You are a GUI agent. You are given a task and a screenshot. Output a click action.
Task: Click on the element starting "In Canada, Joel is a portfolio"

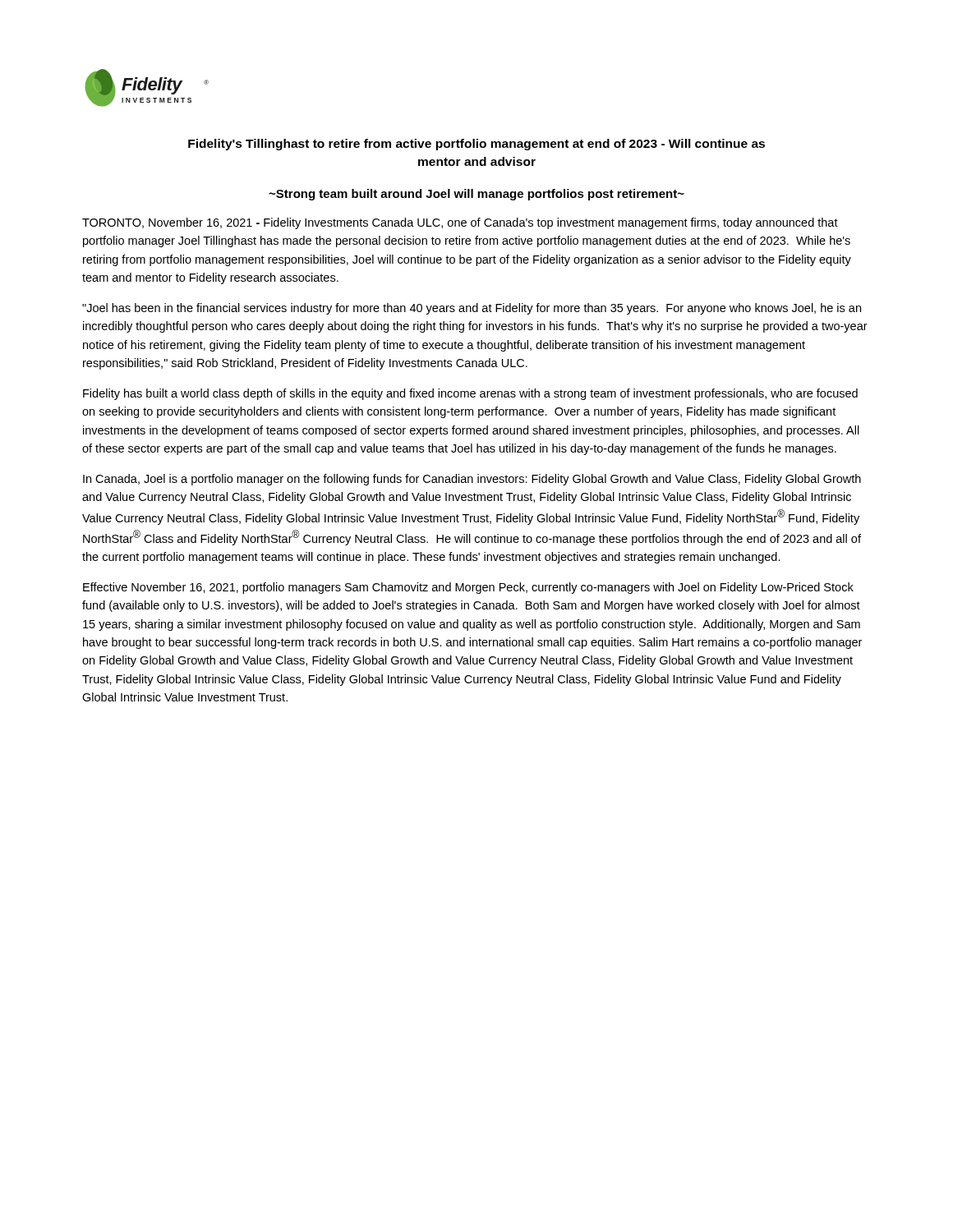(472, 518)
